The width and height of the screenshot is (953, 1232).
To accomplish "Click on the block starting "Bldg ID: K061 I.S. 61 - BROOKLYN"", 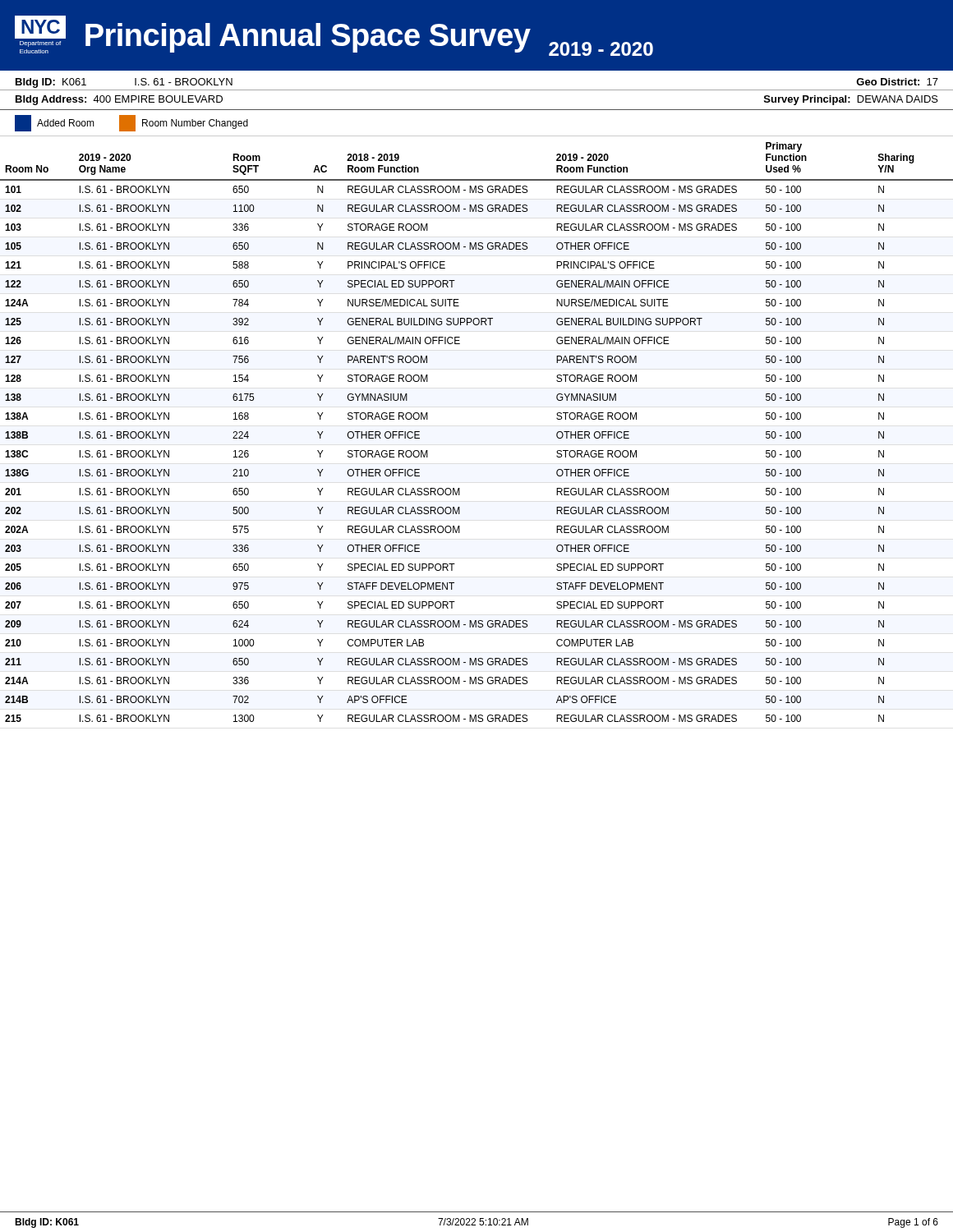I will (x=476, y=82).
